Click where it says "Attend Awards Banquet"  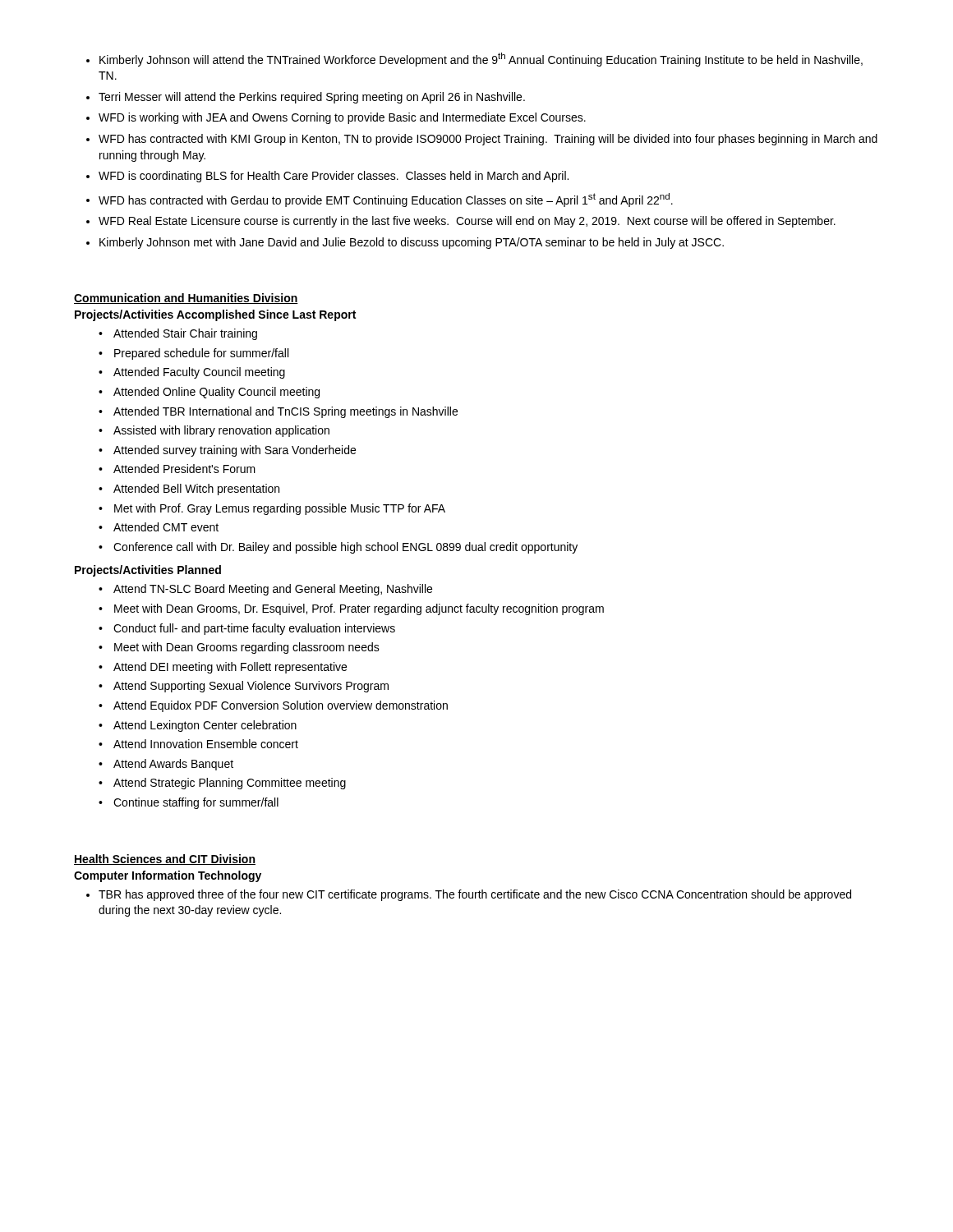click(173, 764)
